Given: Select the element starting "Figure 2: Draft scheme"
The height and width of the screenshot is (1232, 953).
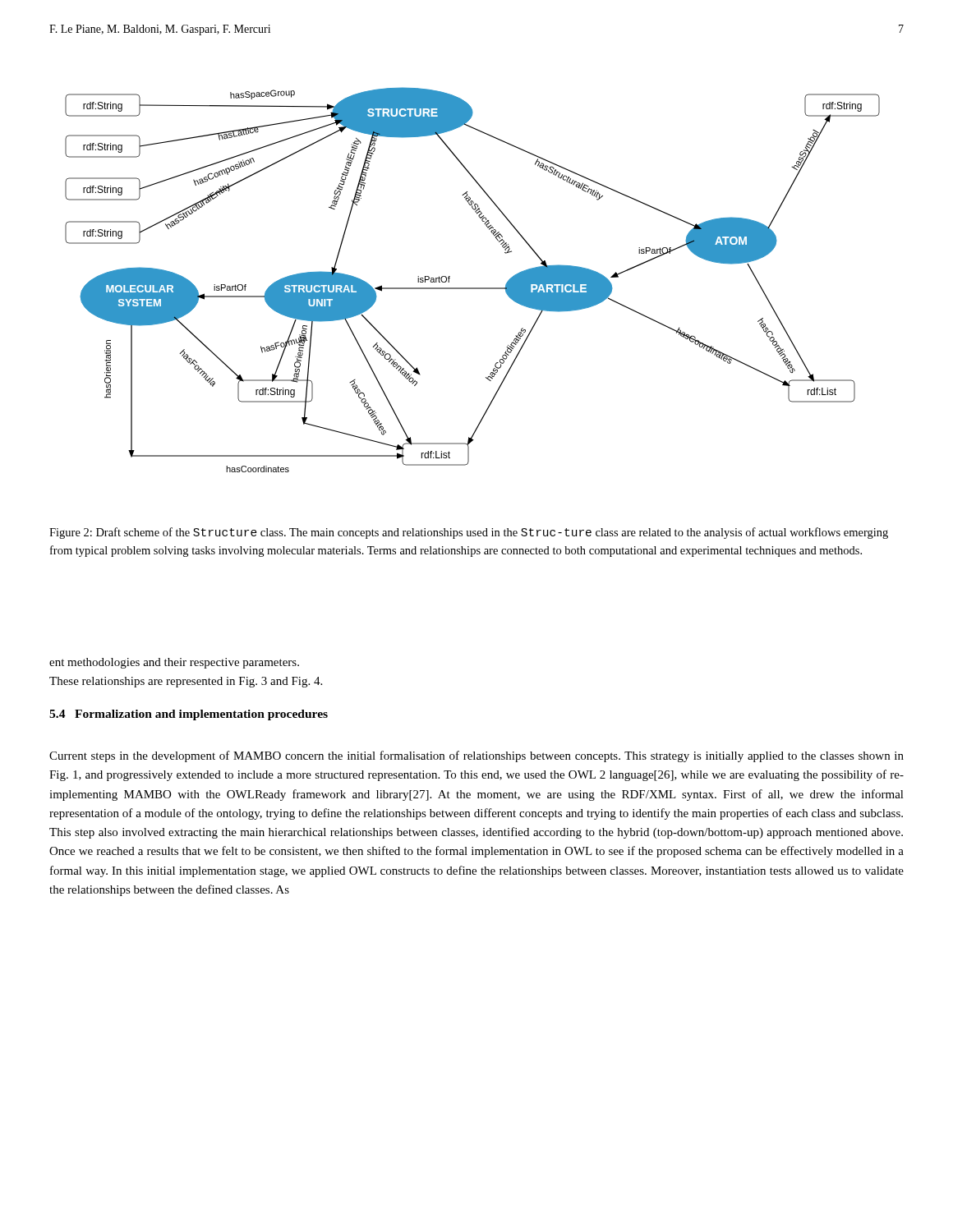Looking at the screenshot, I should (469, 541).
